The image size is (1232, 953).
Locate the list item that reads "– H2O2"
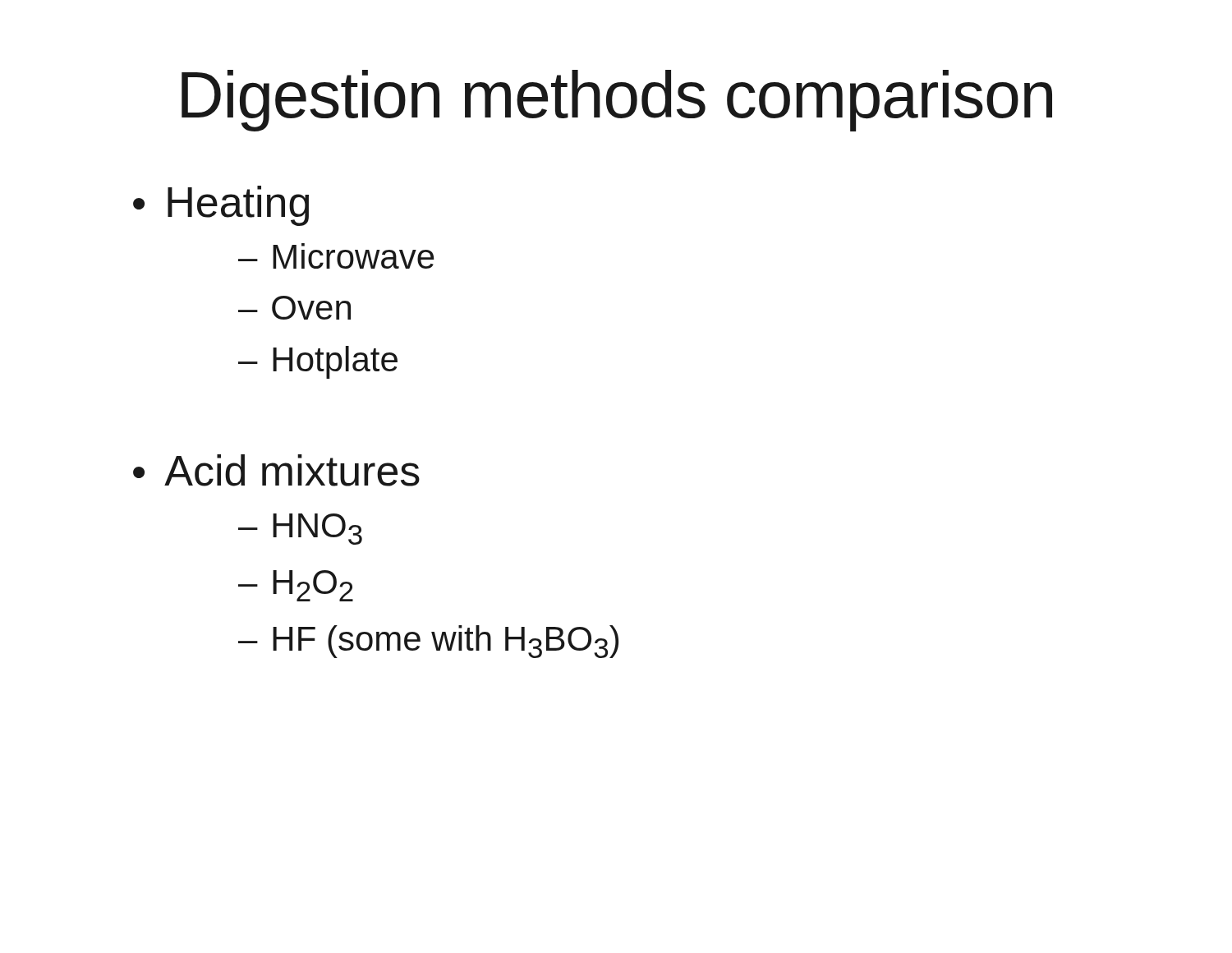(x=296, y=586)
